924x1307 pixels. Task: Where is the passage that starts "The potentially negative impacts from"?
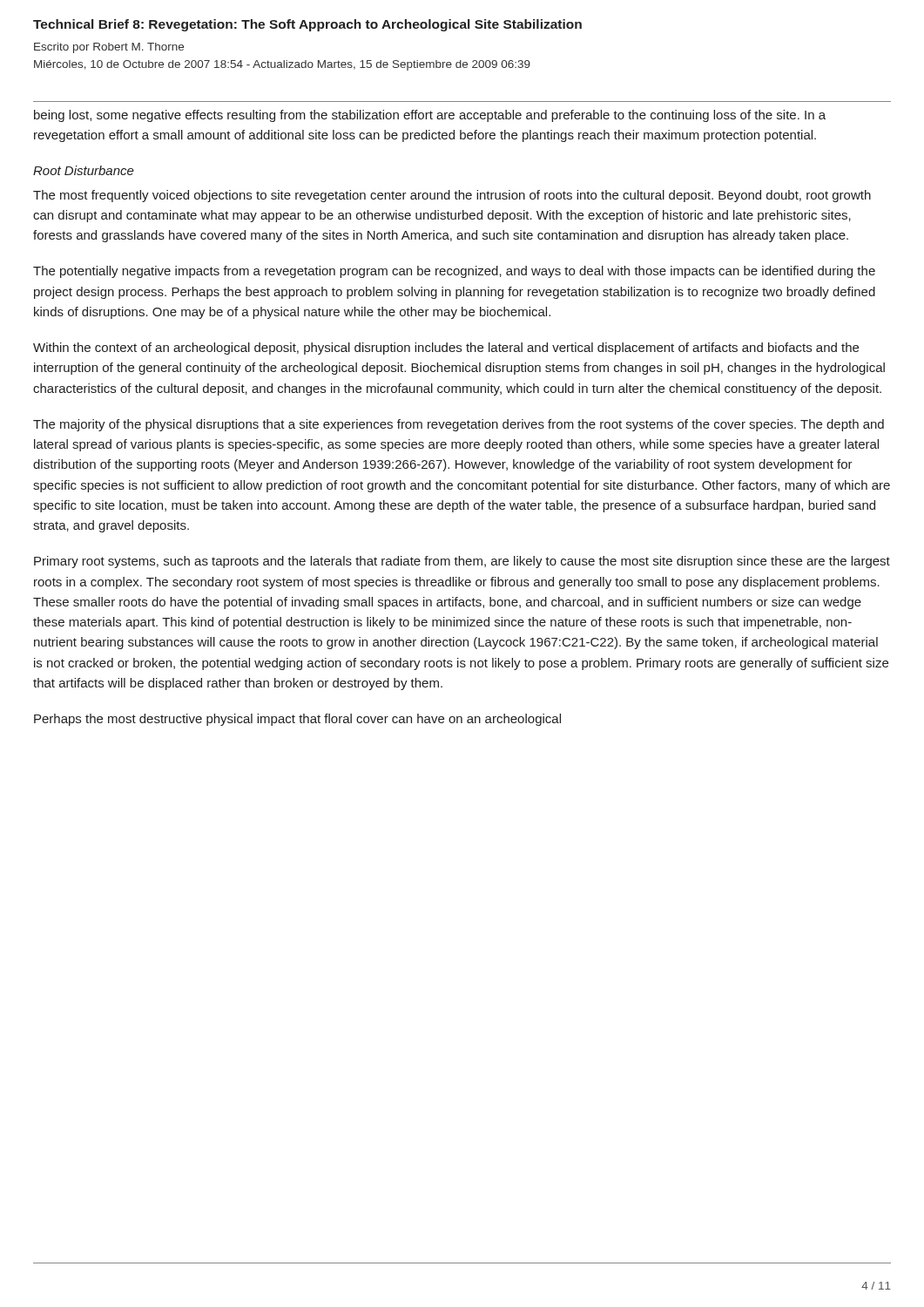tap(454, 291)
